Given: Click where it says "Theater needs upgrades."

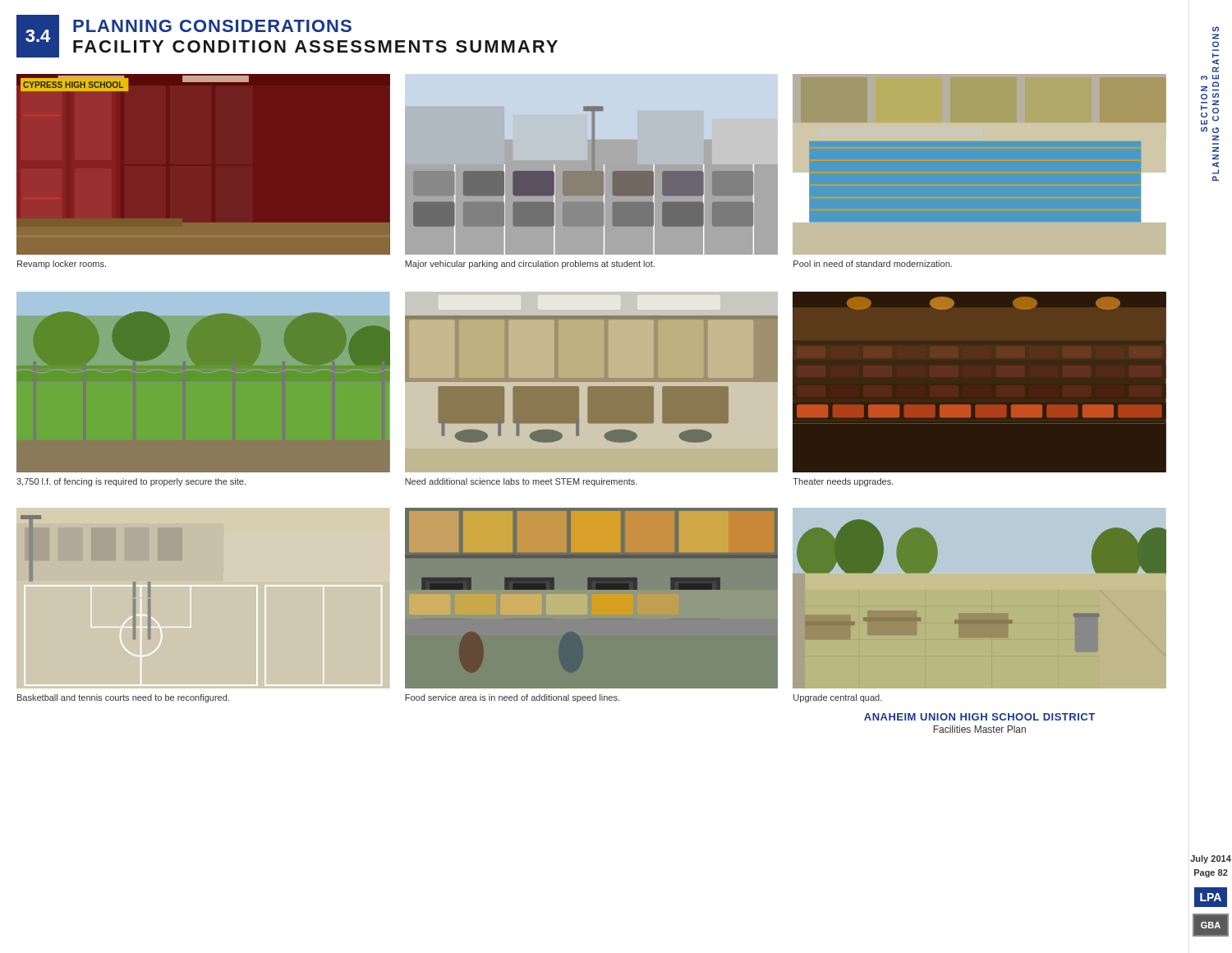Looking at the screenshot, I should (843, 481).
